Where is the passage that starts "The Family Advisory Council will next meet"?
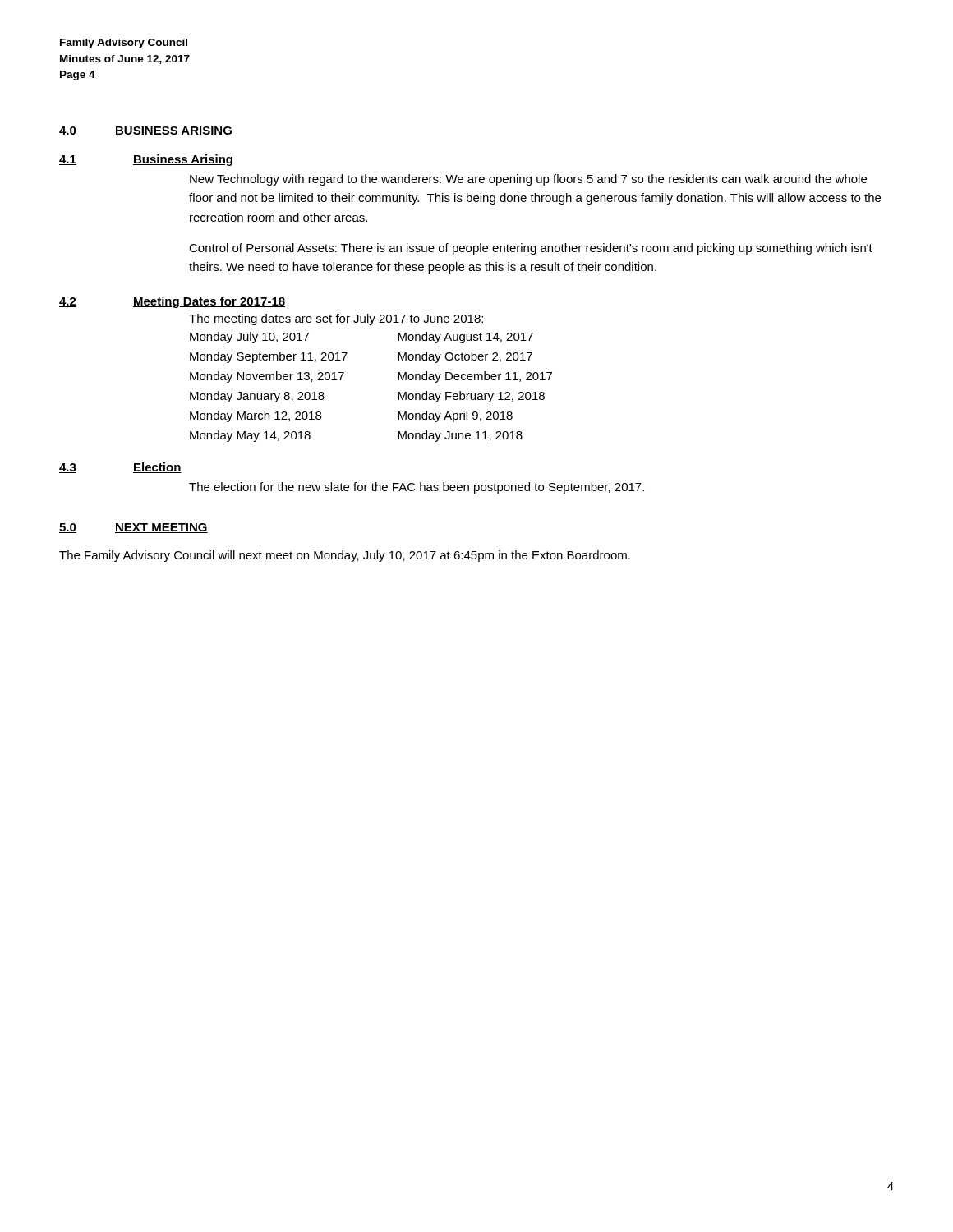The width and height of the screenshot is (953, 1232). point(476,554)
